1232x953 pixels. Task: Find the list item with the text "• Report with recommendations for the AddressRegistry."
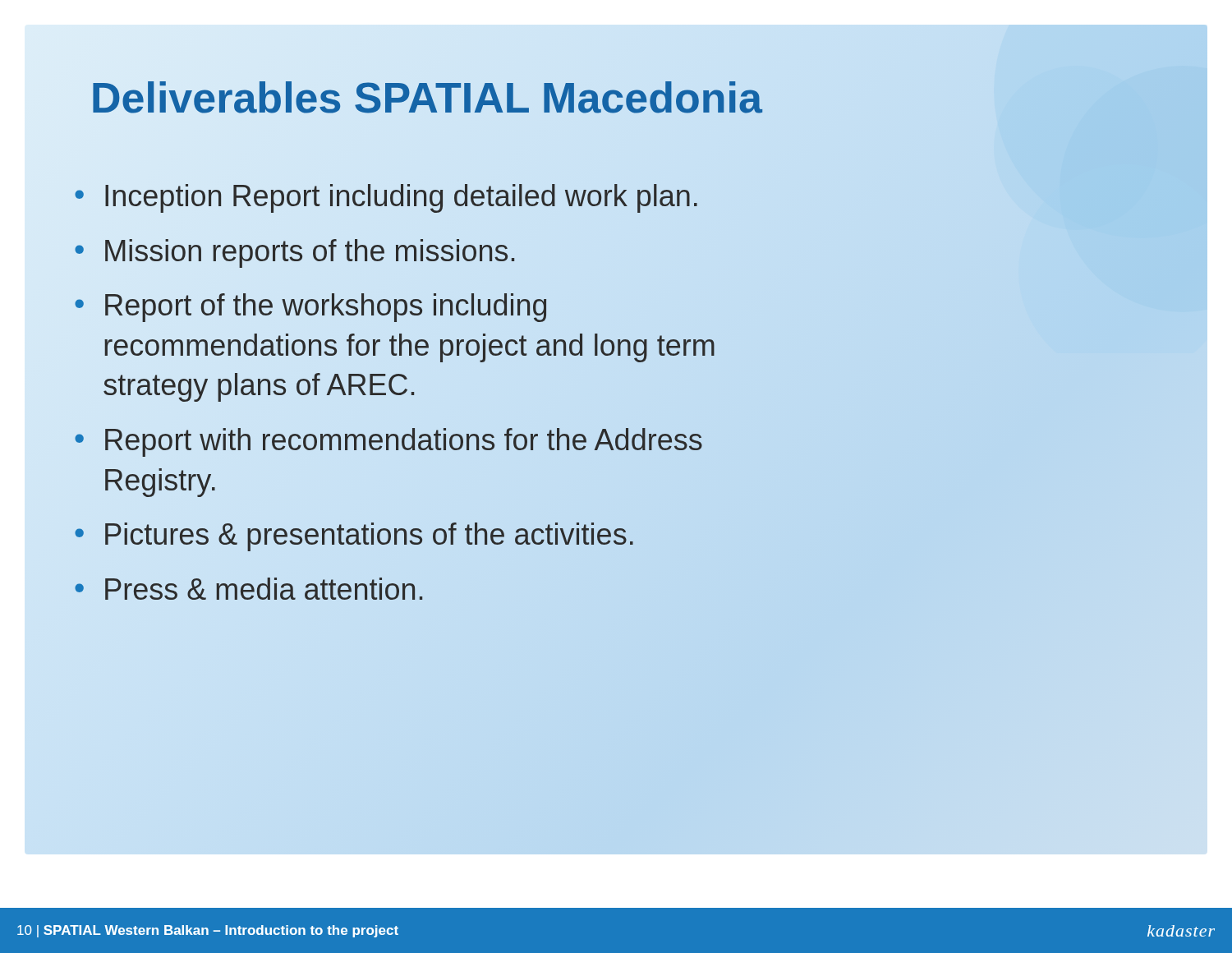[x=388, y=461]
